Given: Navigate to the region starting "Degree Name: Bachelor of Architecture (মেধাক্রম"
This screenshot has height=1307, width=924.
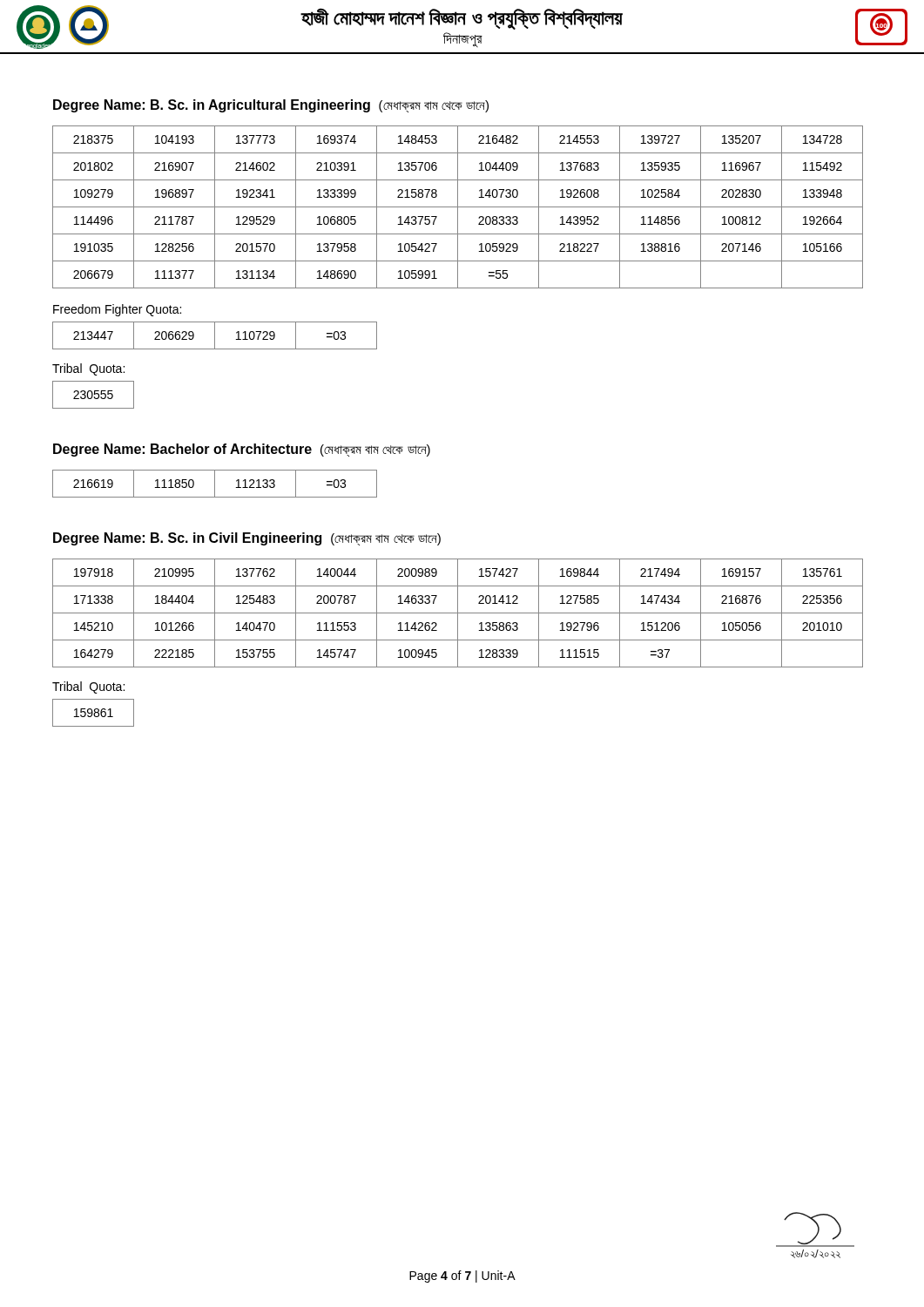Looking at the screenshot, I should 241,449.
